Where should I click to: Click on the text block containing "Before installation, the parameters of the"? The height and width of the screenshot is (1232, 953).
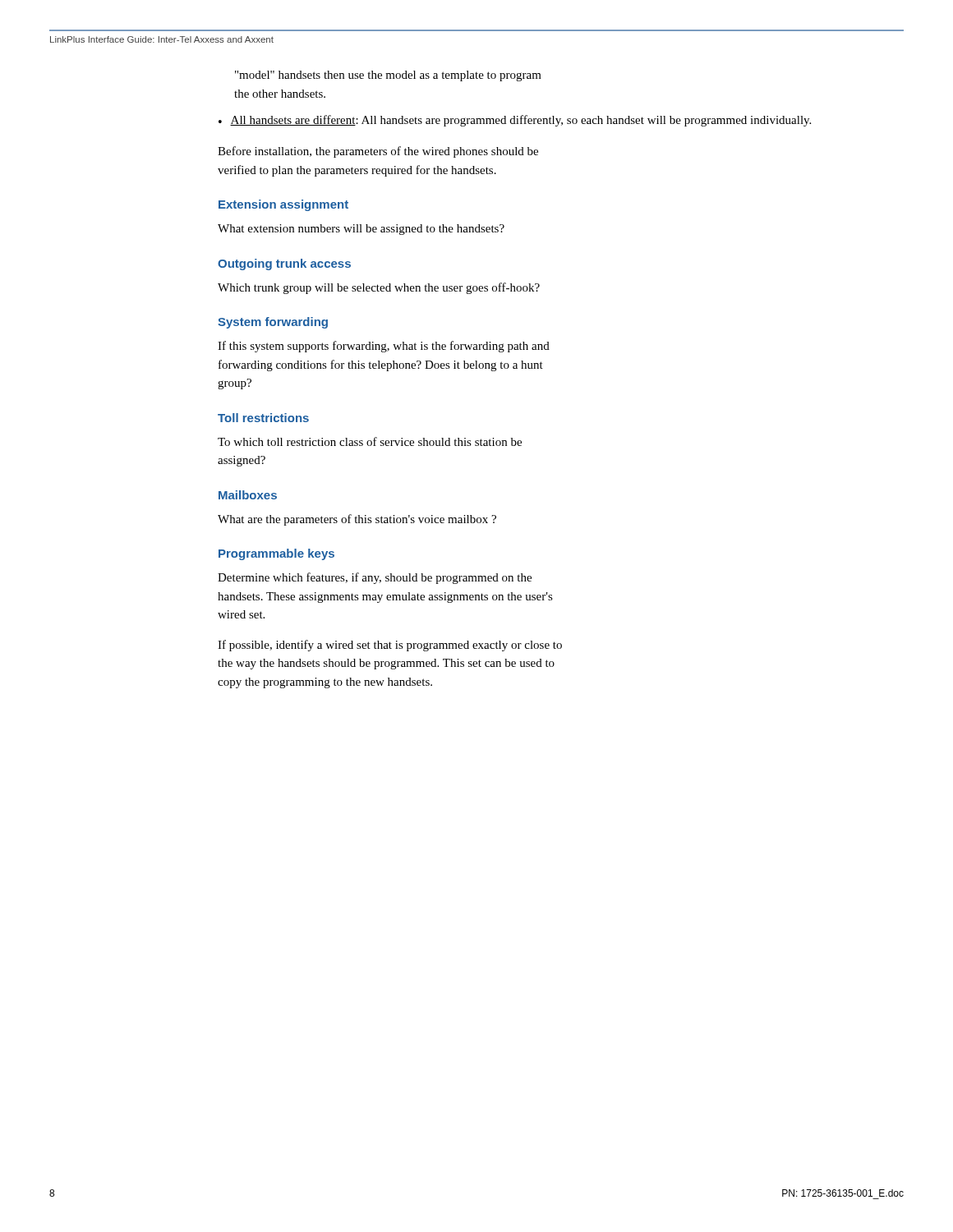point(378,160)
